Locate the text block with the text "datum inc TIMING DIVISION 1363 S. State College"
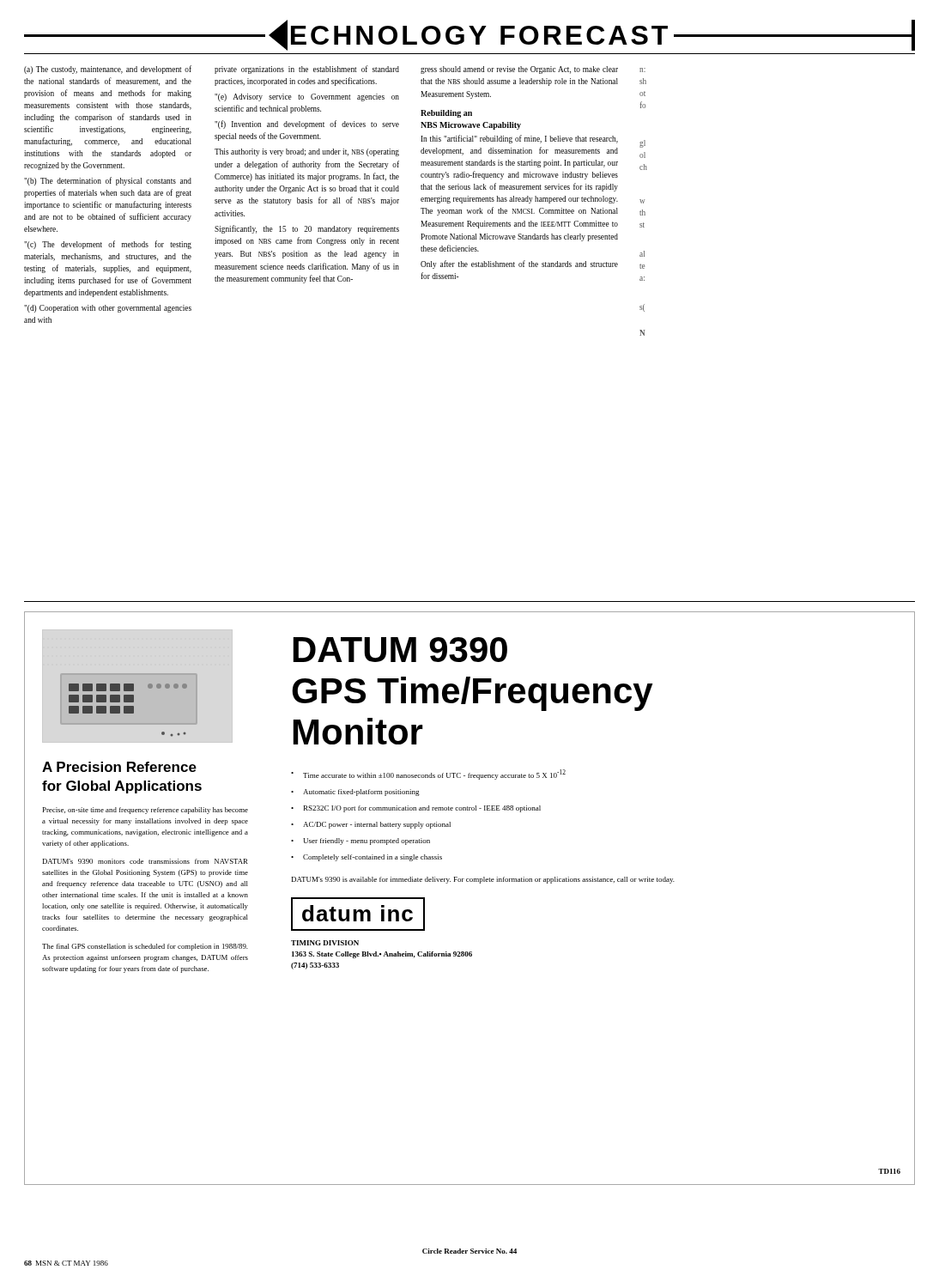Screen dimensions: 1288x939 (358, 914)
